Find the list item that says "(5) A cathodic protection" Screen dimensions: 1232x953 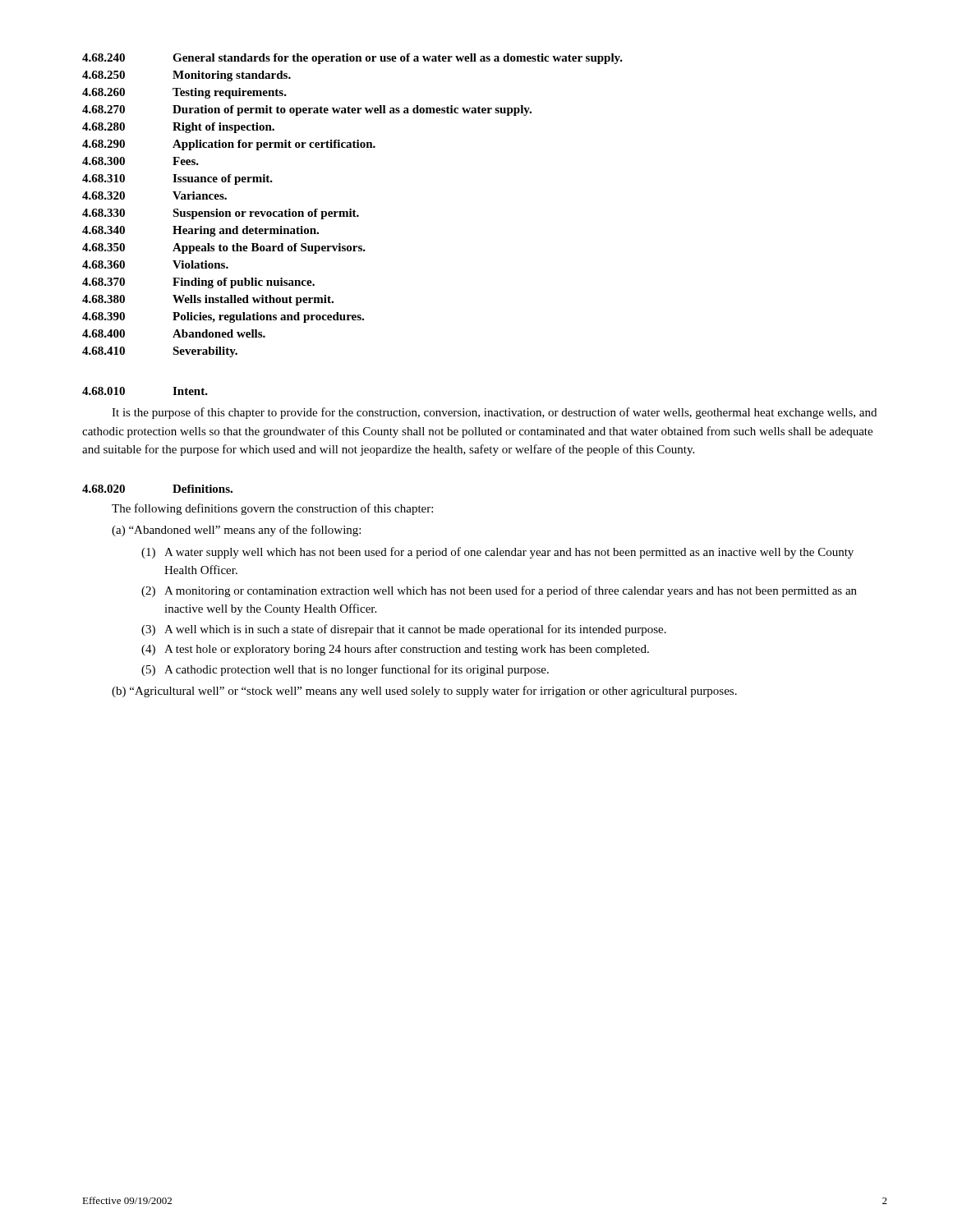coord(514,669)
